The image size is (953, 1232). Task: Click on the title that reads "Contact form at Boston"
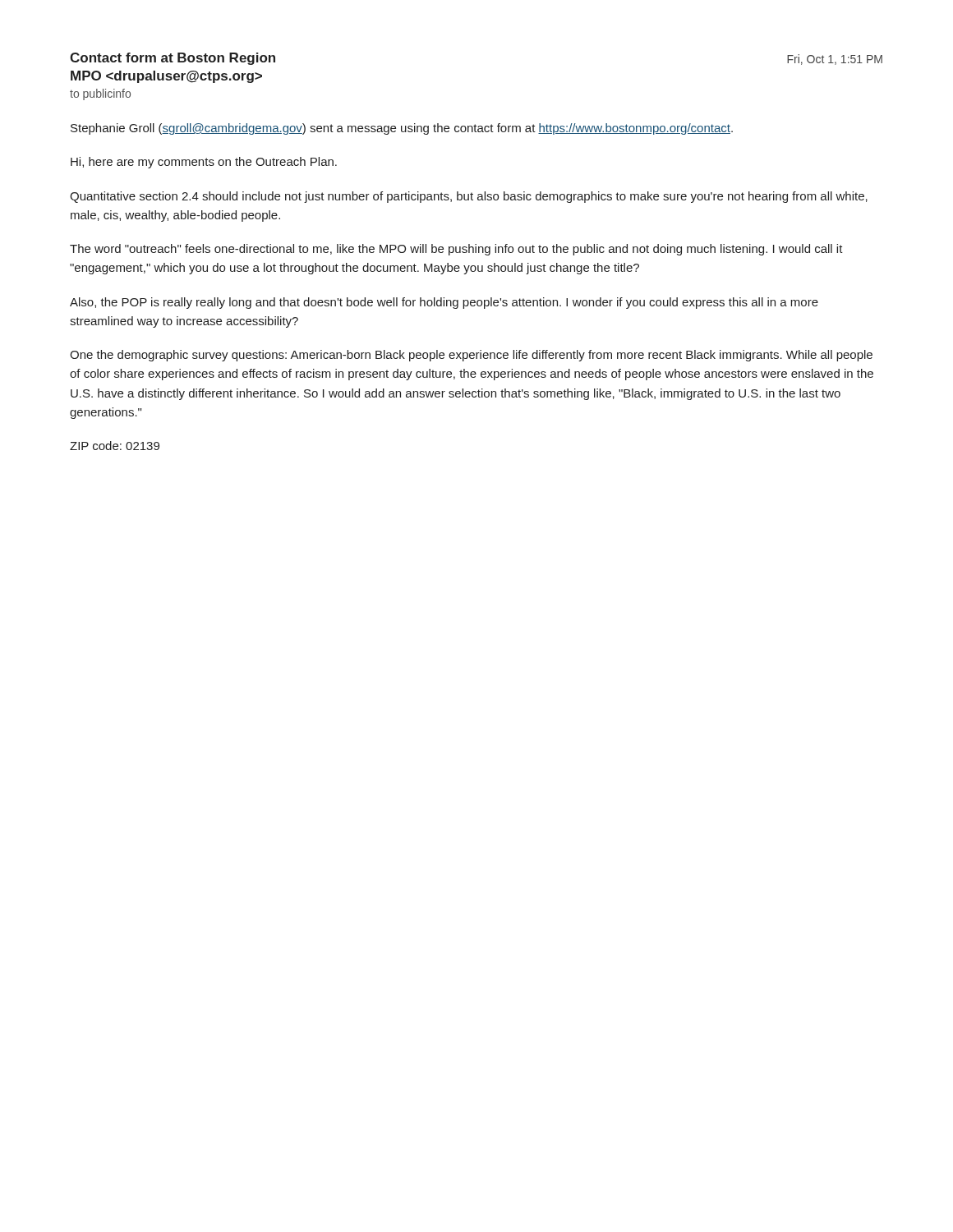tap(173, 75)
